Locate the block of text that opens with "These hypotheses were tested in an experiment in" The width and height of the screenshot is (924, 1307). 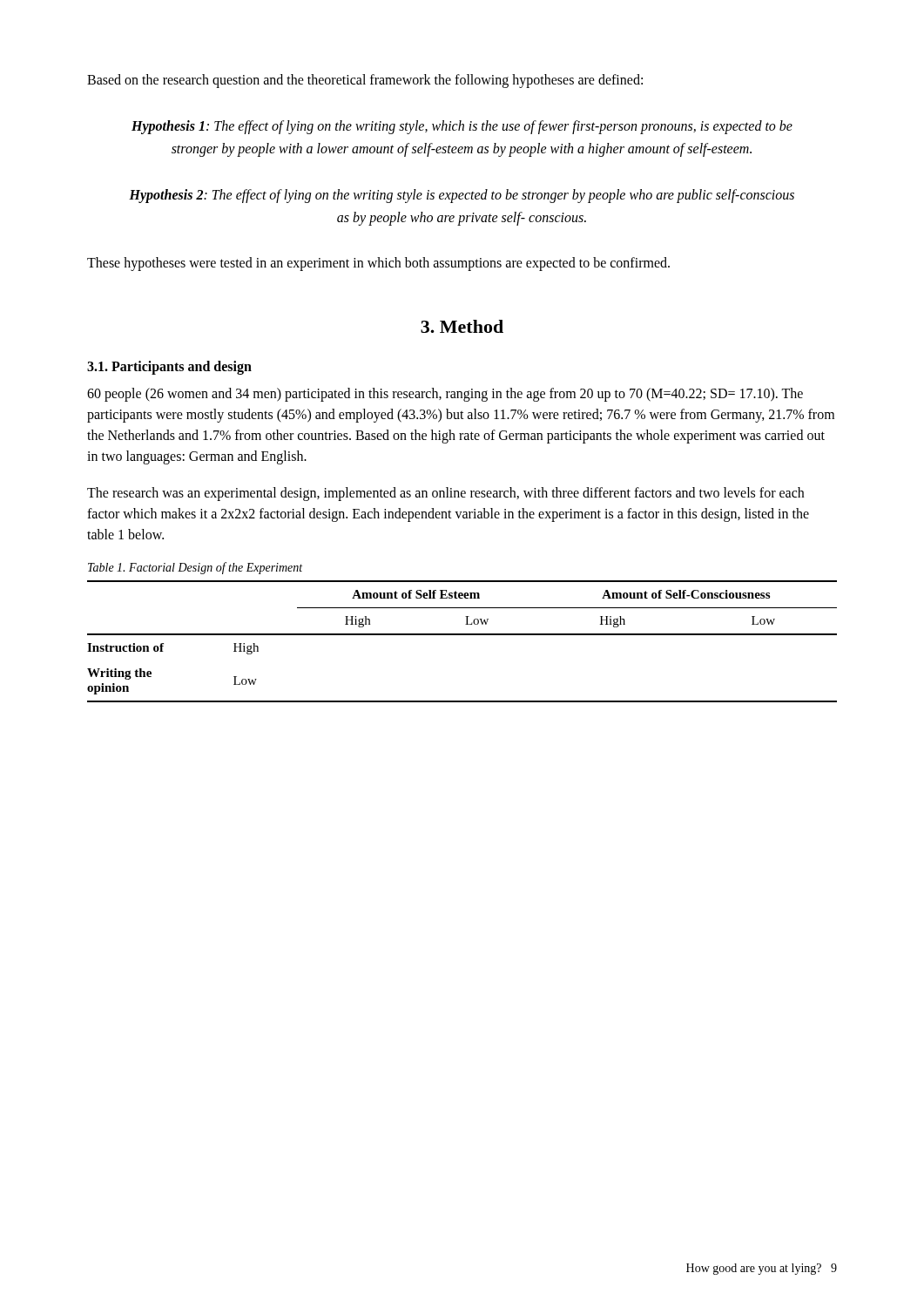(x=379, y=263)
